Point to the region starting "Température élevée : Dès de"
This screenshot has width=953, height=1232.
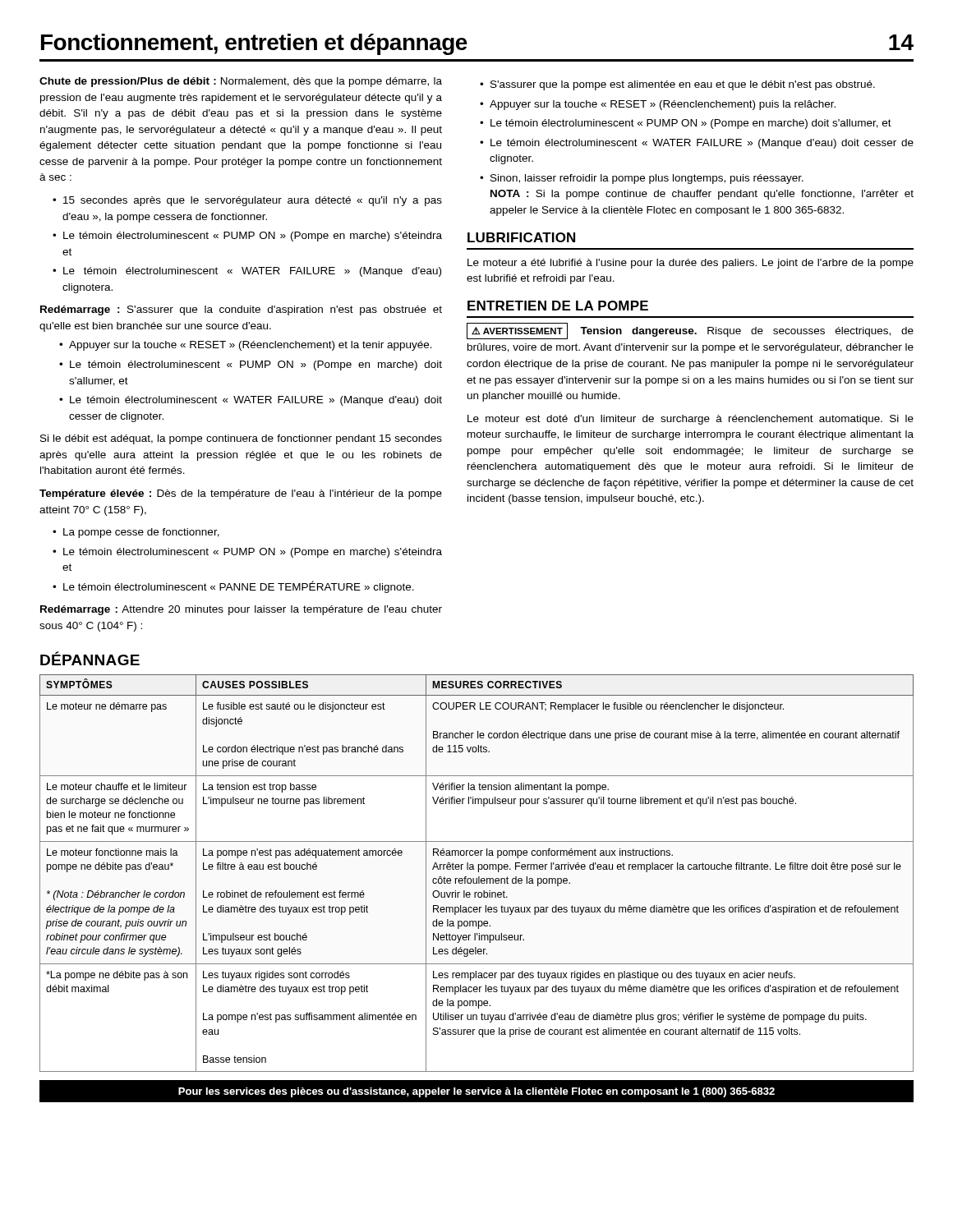pyautogui.click(x=241, y=501)
